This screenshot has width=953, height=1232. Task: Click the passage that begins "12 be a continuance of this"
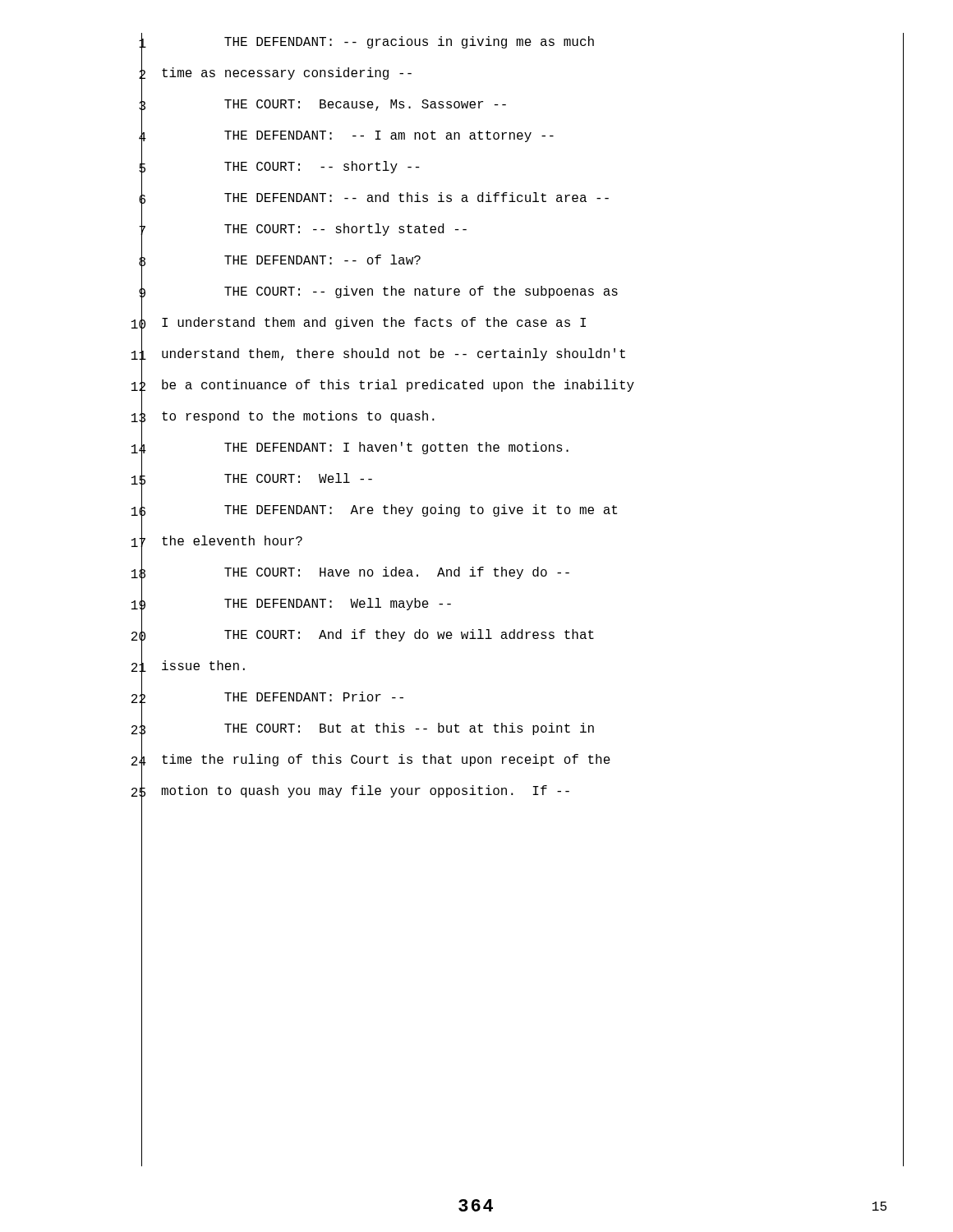(505, 387)
